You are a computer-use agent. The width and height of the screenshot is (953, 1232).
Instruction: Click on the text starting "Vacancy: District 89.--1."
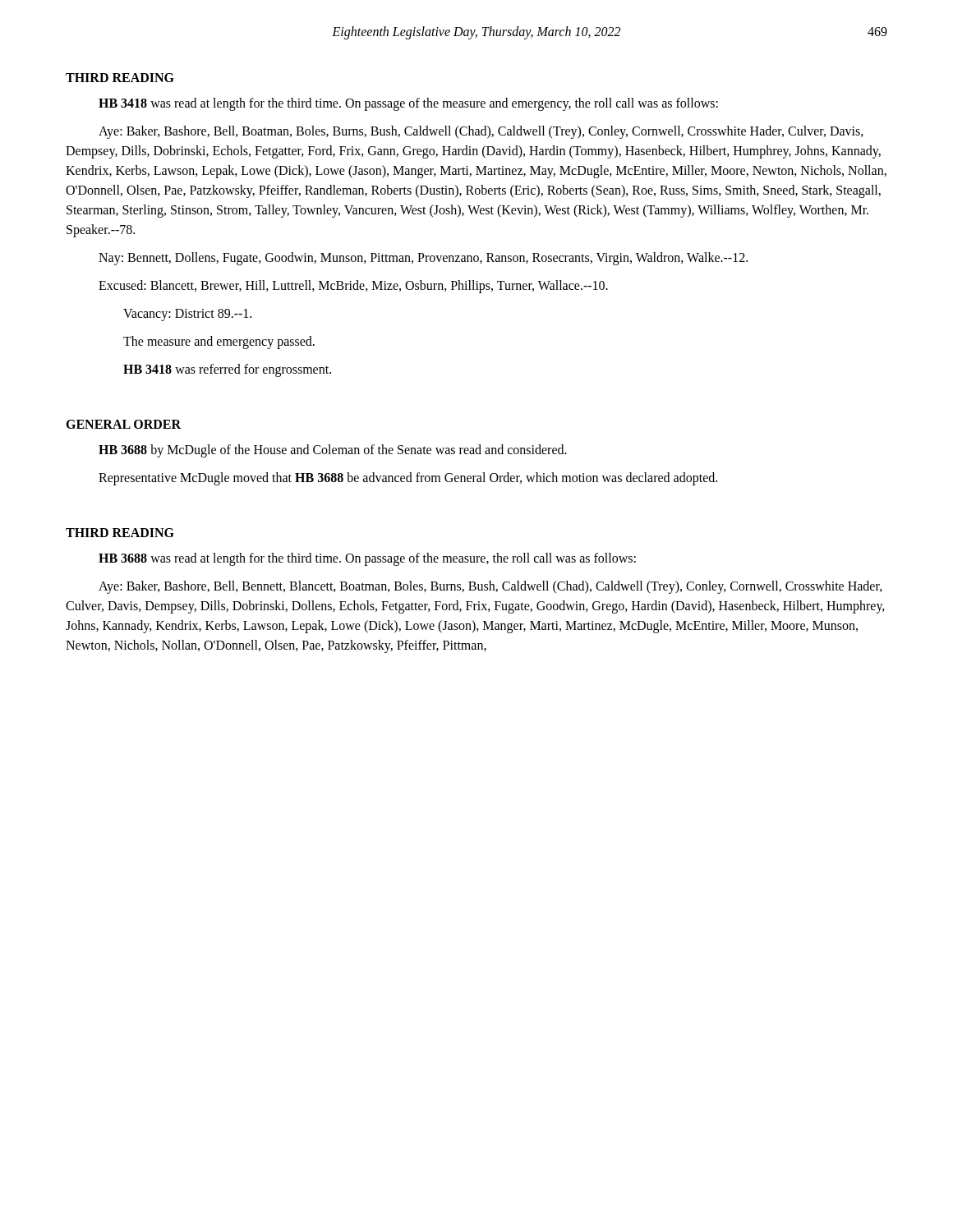tap(188, 313)
